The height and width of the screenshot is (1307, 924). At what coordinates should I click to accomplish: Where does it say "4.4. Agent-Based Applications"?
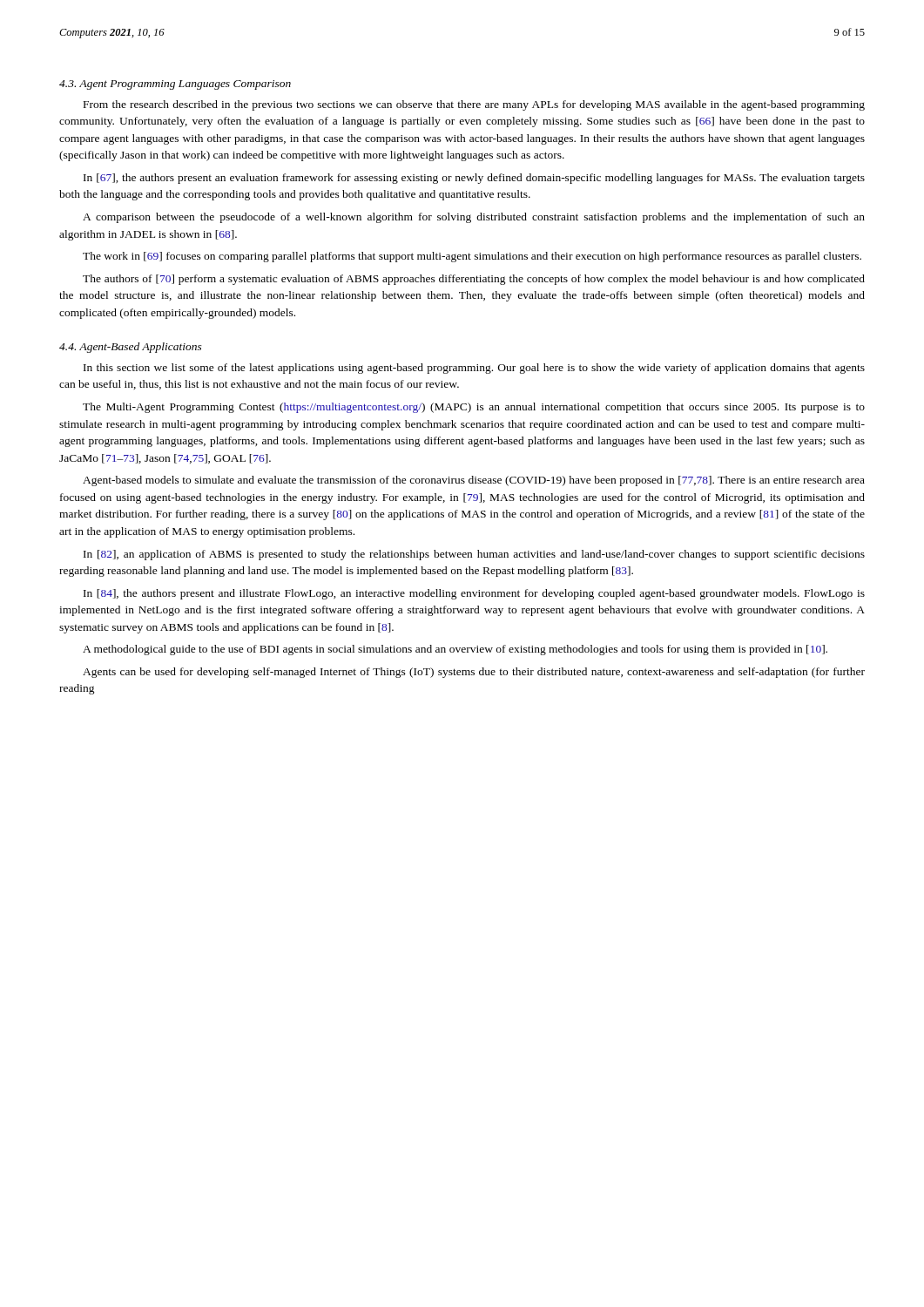tap(131, 347)
